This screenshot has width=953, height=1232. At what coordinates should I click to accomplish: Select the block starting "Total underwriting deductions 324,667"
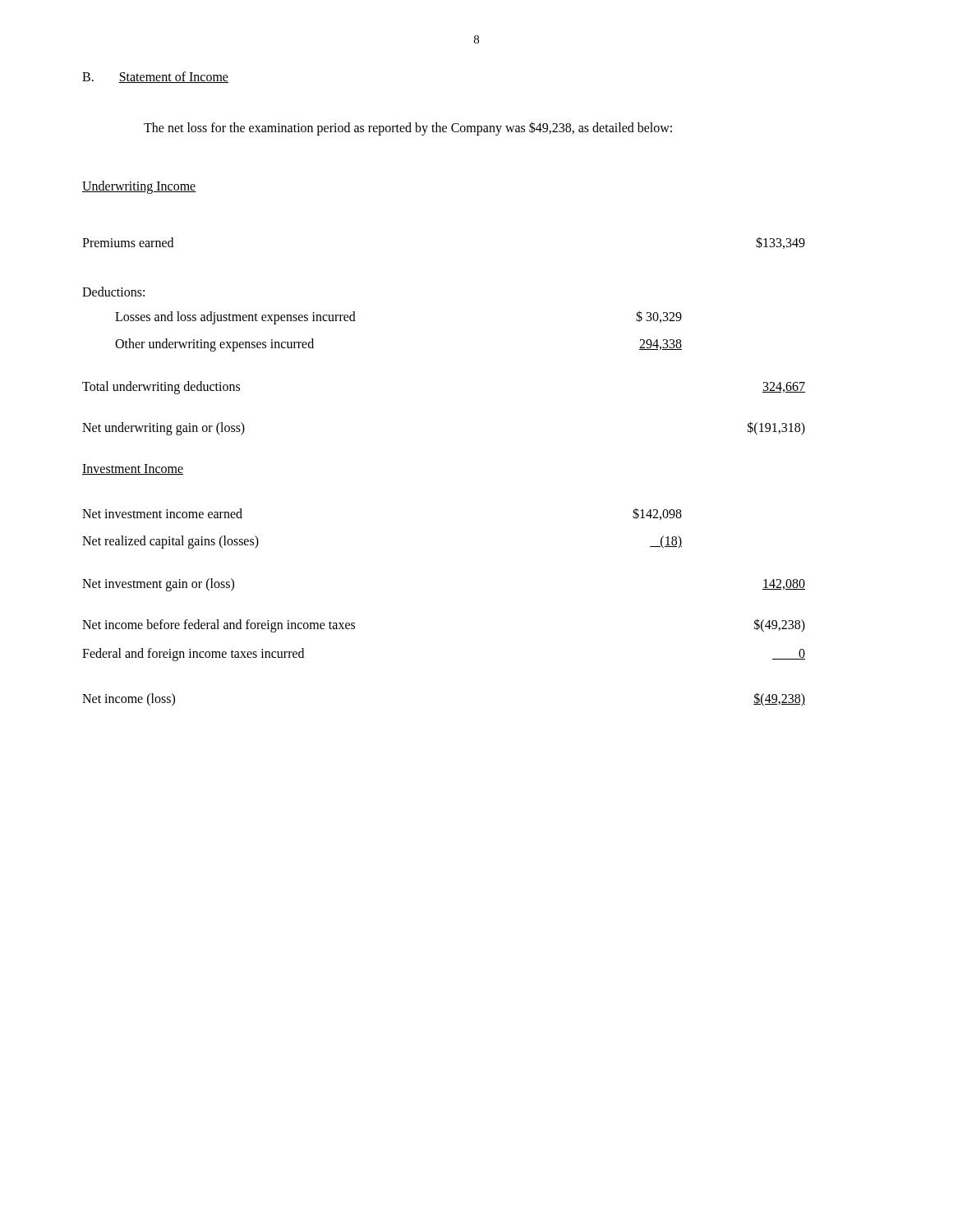166,387
